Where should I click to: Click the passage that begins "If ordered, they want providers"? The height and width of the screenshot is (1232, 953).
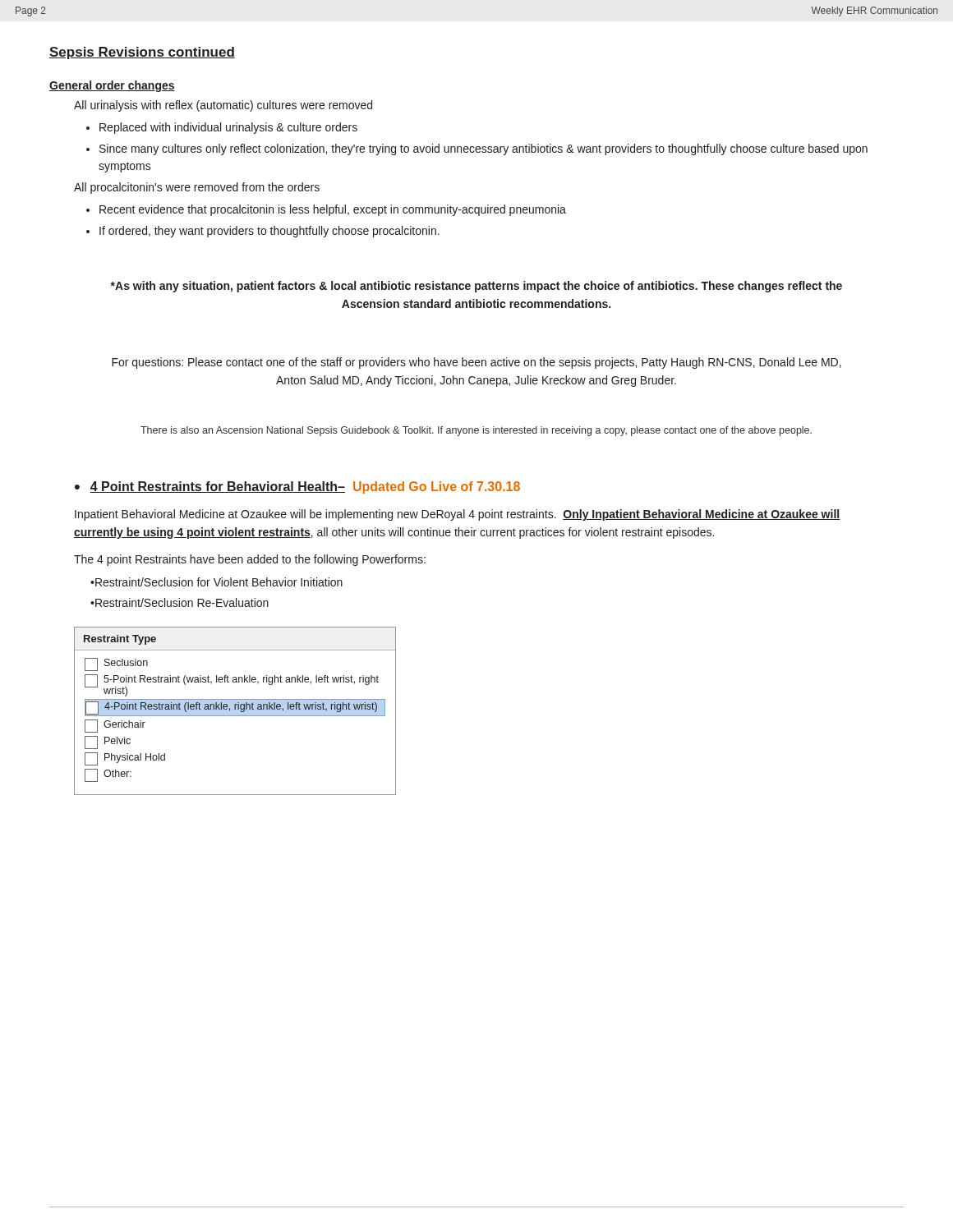point(269,231)
